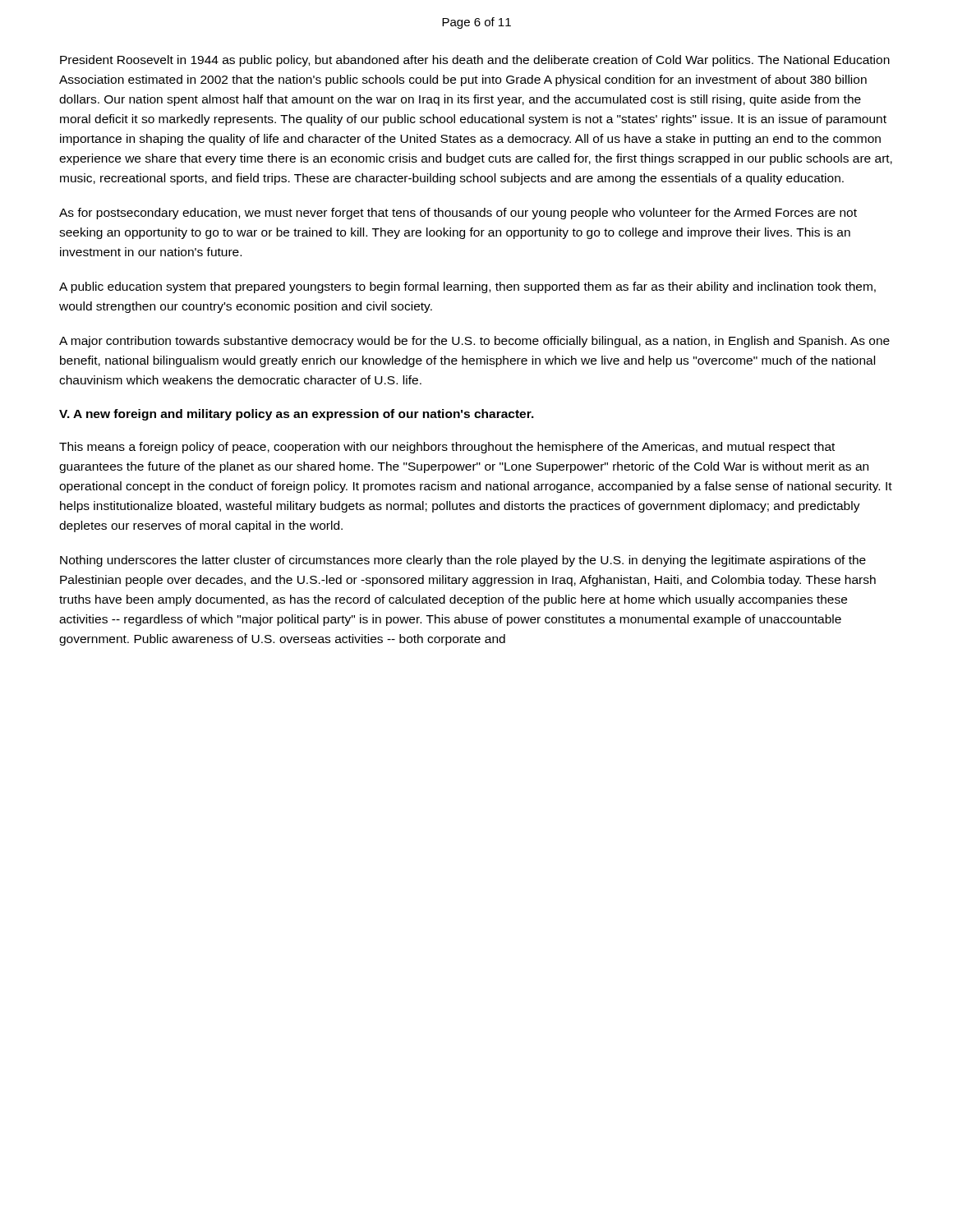Viewport: 953px width, 1232px height.
Task: Find the region starting "V. A new foreign and military policy as"
Action: (297, 414)
